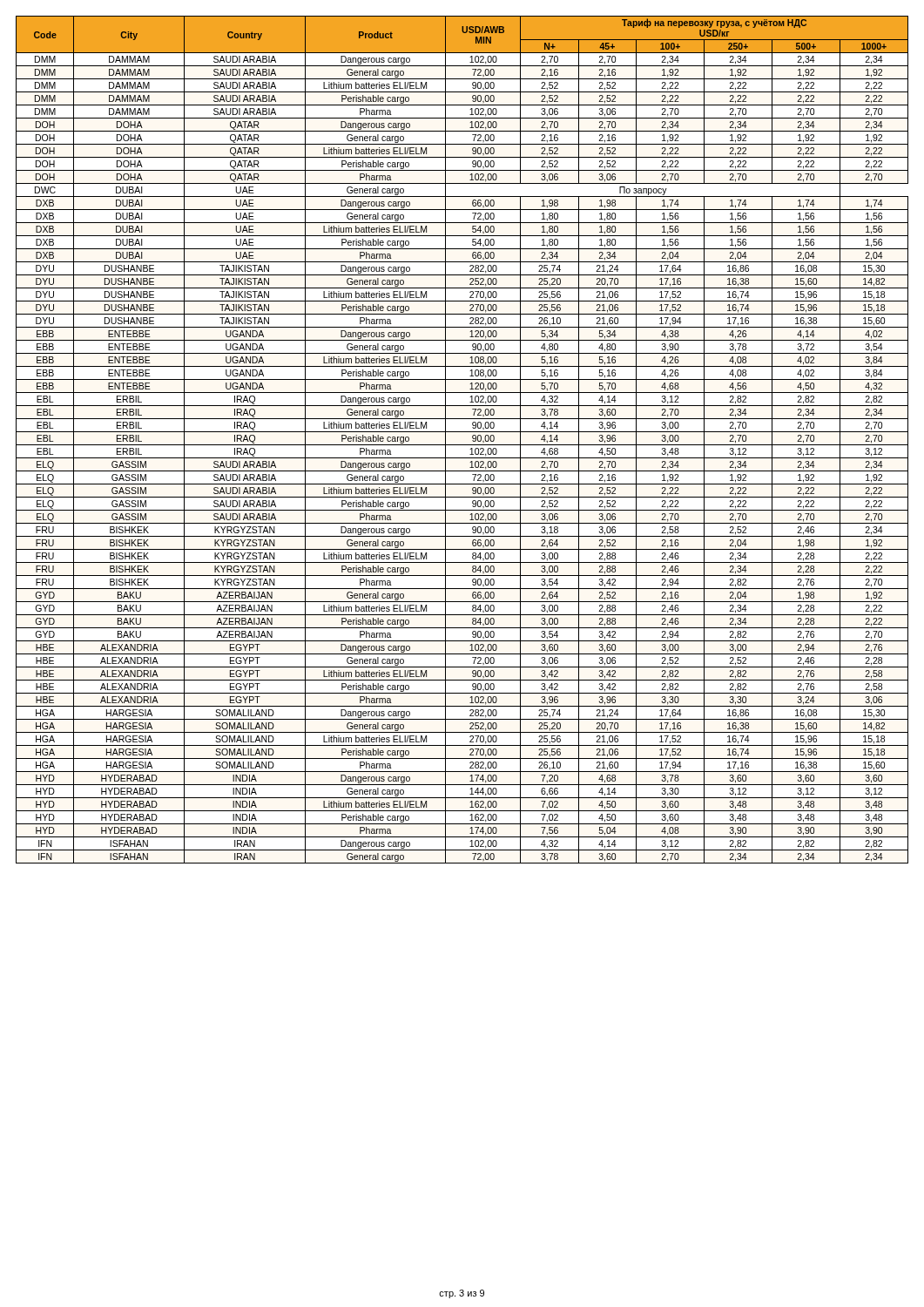Find the table that mentions "Dangerous cargo"
924x1307 pixels.
[x=462, y=440]
